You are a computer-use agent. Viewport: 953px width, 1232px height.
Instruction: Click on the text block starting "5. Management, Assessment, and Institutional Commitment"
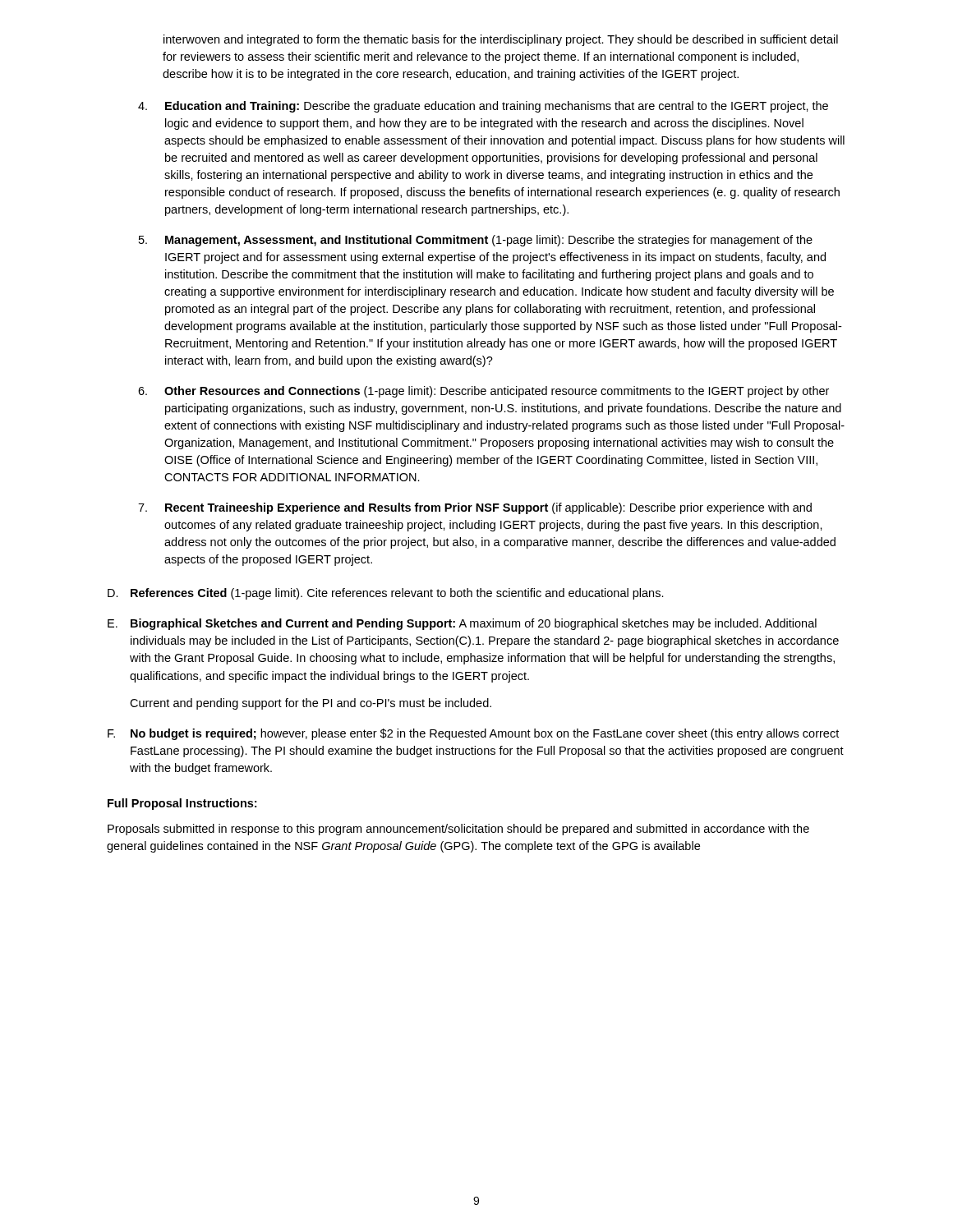[x=492, y=301]
